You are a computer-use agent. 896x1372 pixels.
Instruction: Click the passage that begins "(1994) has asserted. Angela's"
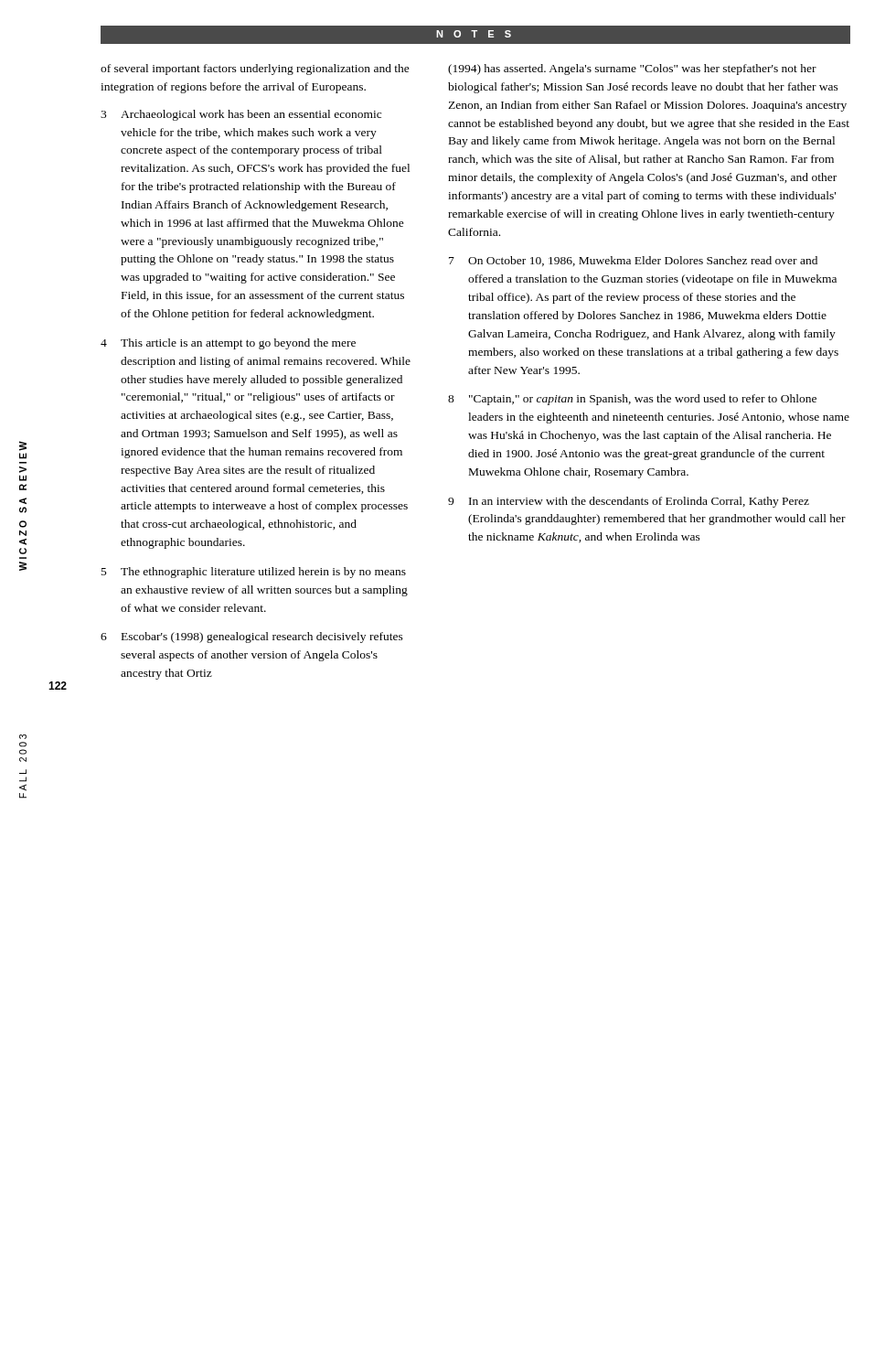click(649, 150)
